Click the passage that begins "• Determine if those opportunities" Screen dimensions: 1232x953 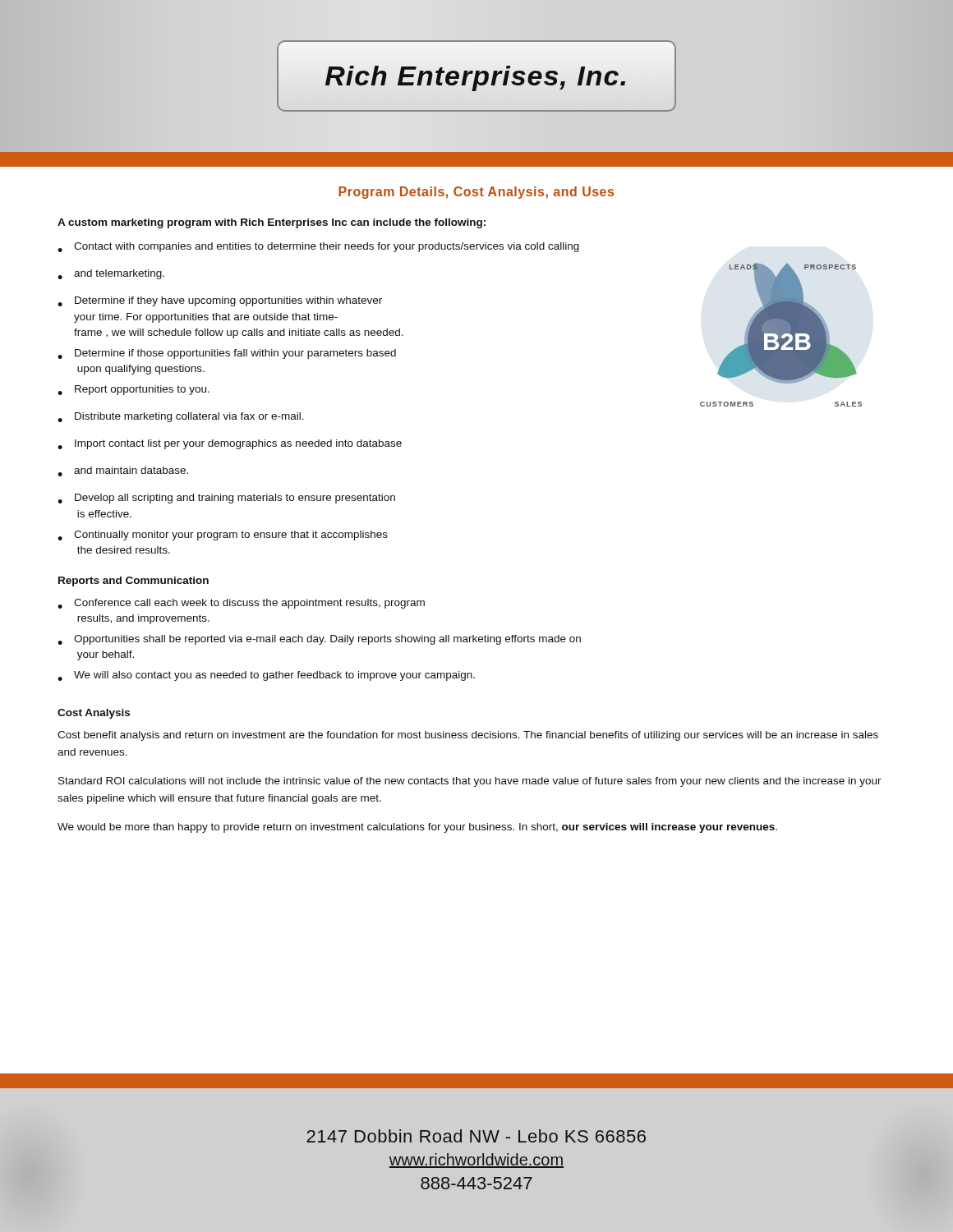pyautogui.click(x=368, y=361)
